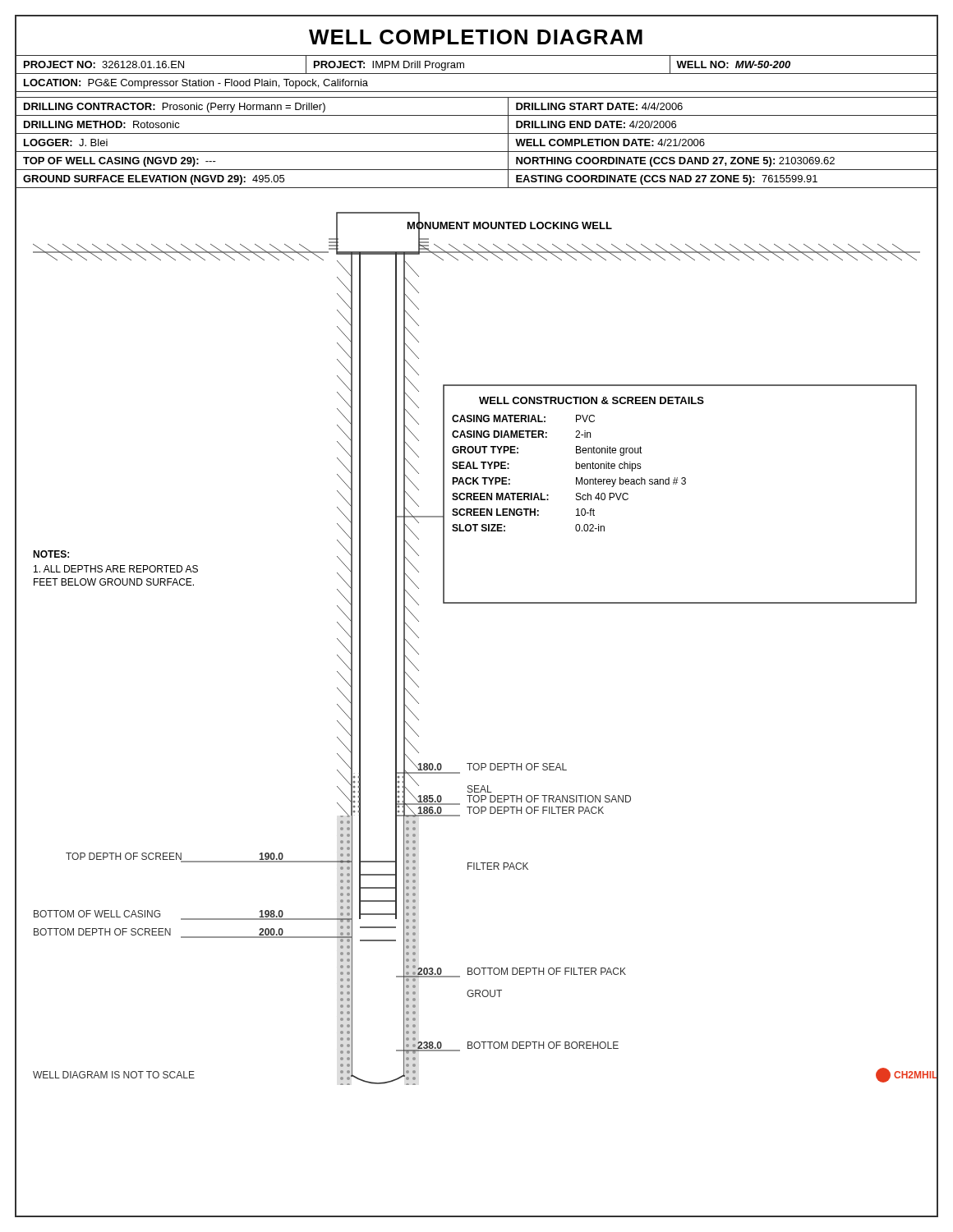Click where it says "WELL NO: MW-50-200"
This screenshot has height=1232, width=953.
[734, 64]
